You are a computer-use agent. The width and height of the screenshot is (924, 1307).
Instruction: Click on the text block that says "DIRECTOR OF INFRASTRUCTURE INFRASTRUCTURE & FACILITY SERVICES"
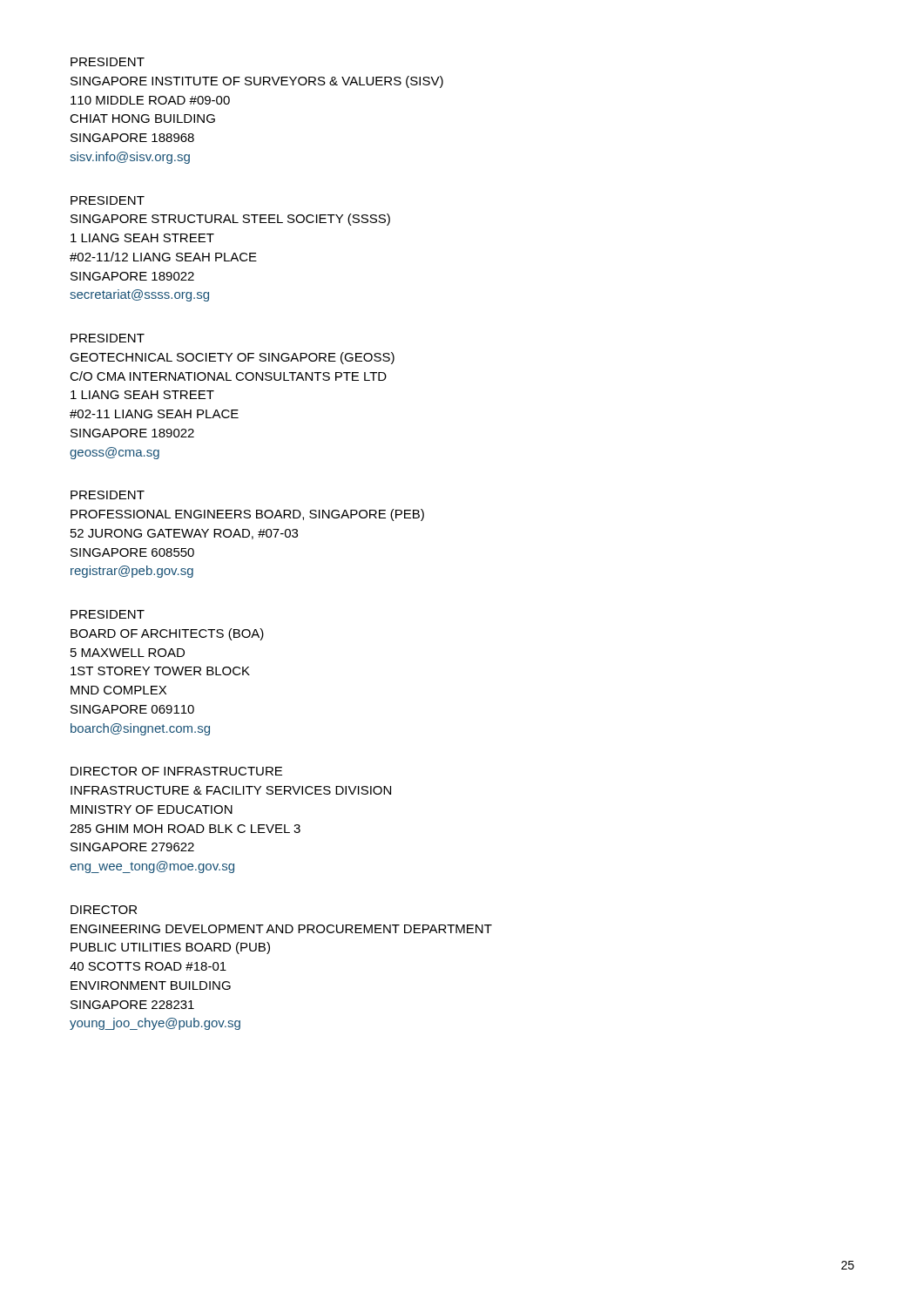(x=176, y=771)
